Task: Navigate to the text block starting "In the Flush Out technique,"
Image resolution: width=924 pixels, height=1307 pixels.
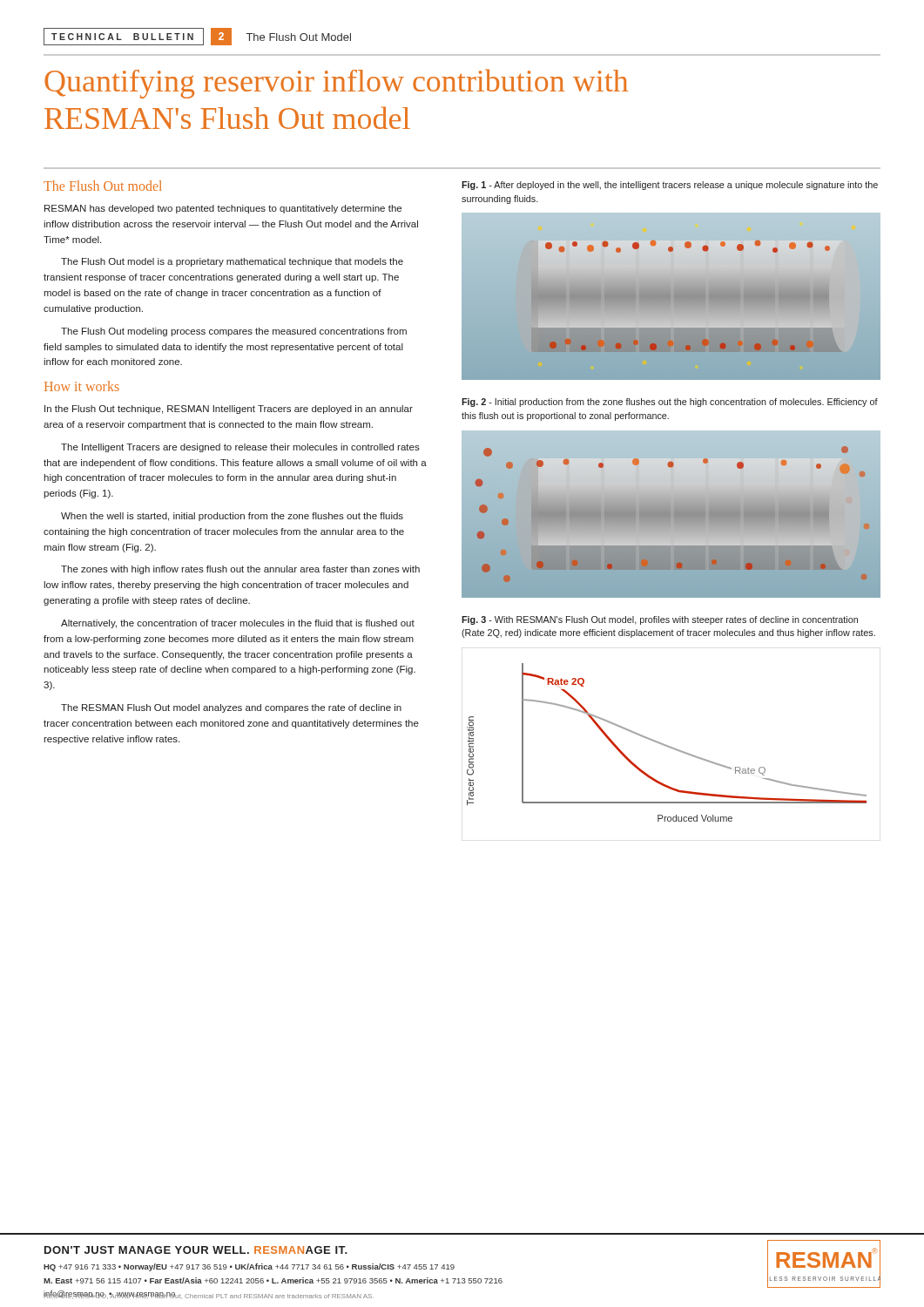Action: (235, 574)
